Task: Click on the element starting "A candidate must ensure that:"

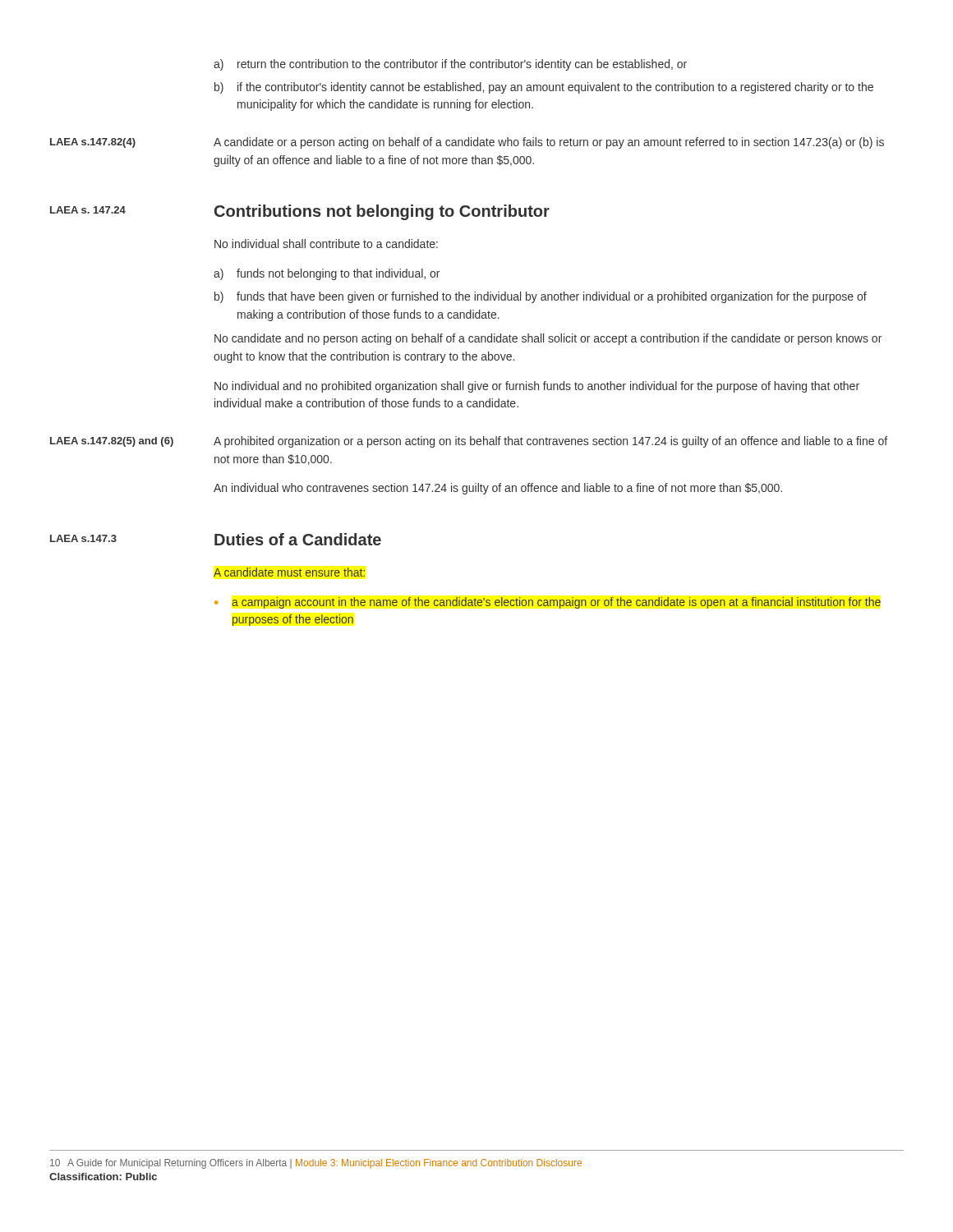Action: coord(290,572)
